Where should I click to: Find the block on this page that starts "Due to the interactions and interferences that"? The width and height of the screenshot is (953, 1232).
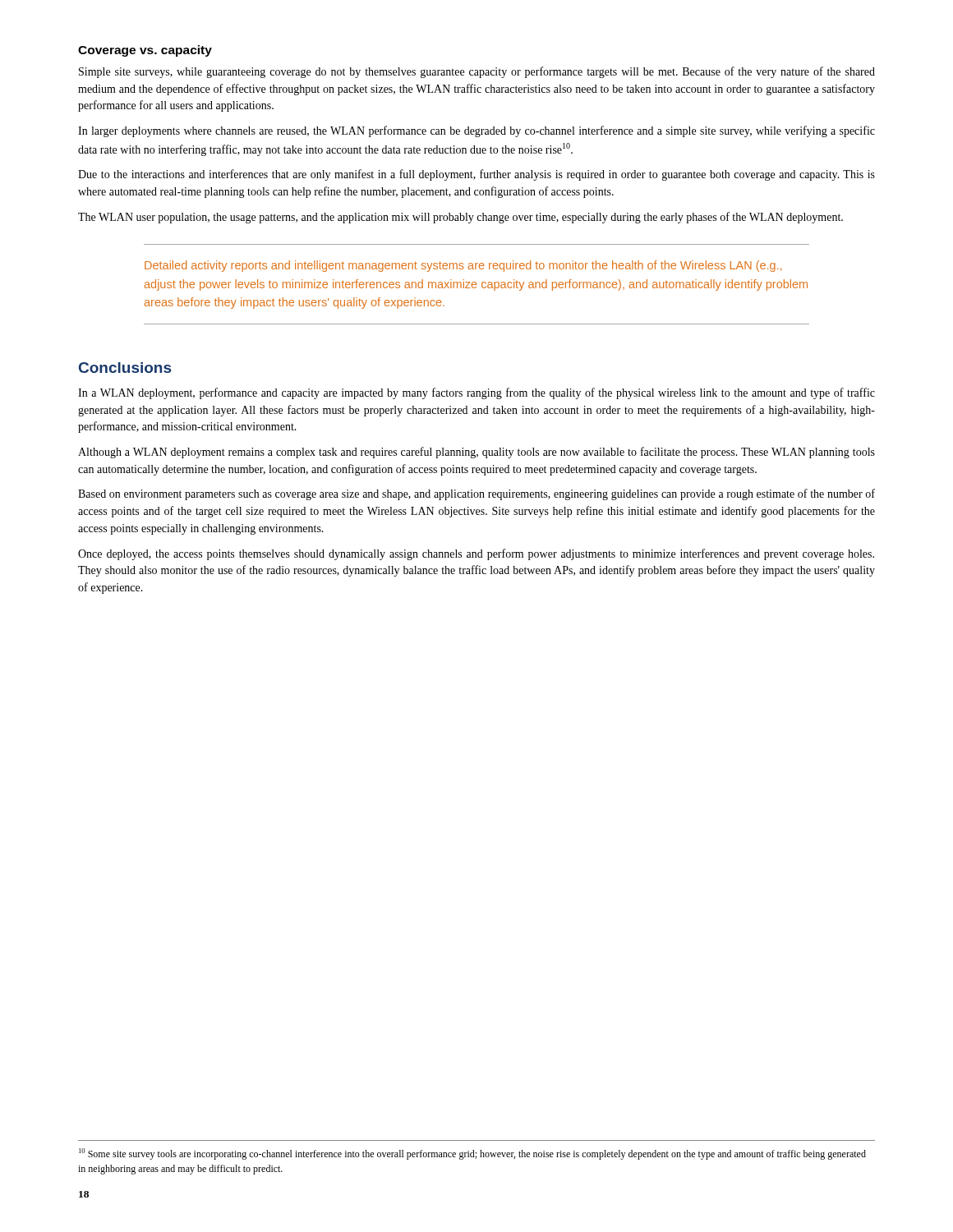point(476,184)
